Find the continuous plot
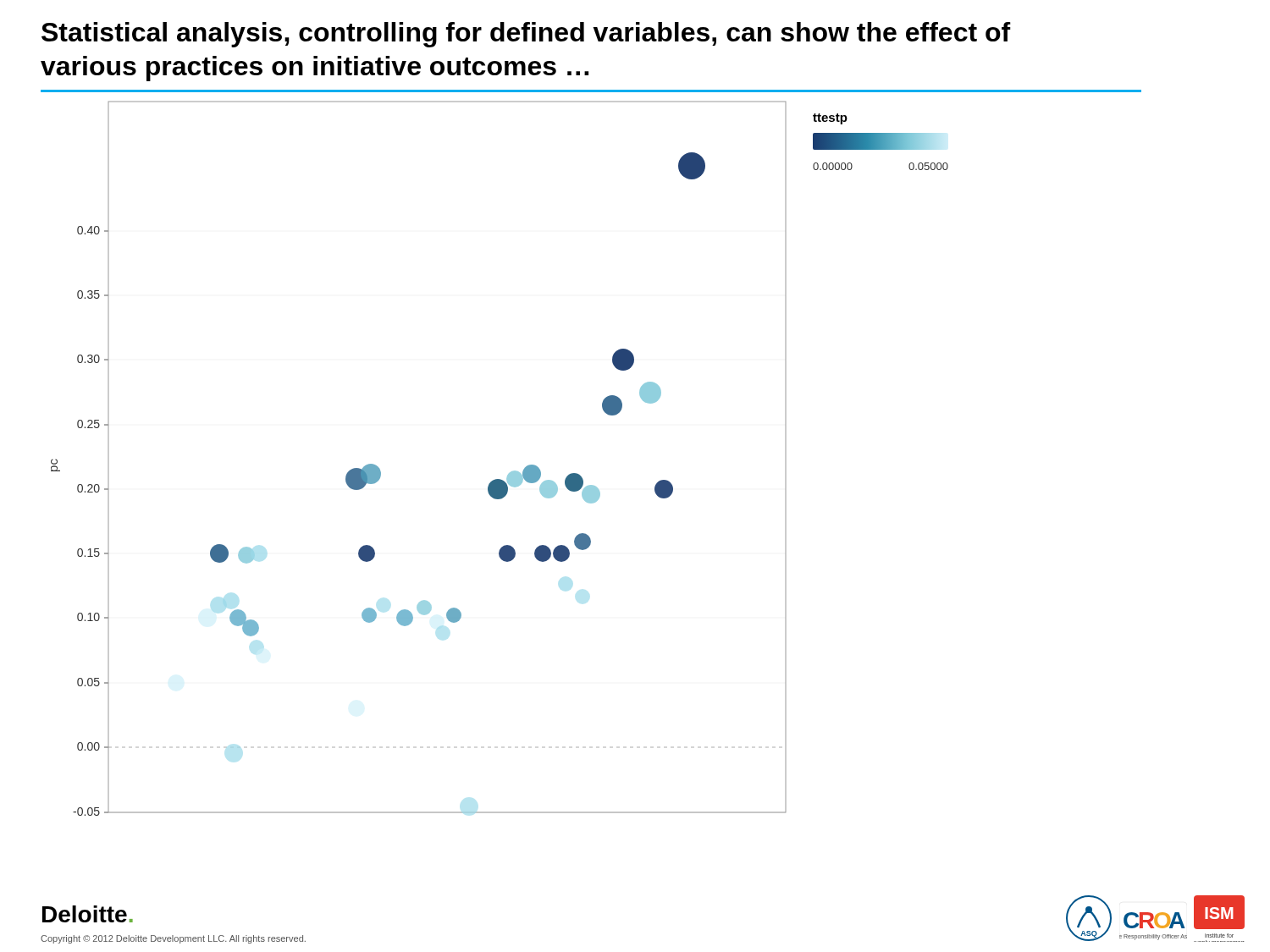Viewport: 1270px width, 952px height. pyautogui.click(x=422, y=474)
